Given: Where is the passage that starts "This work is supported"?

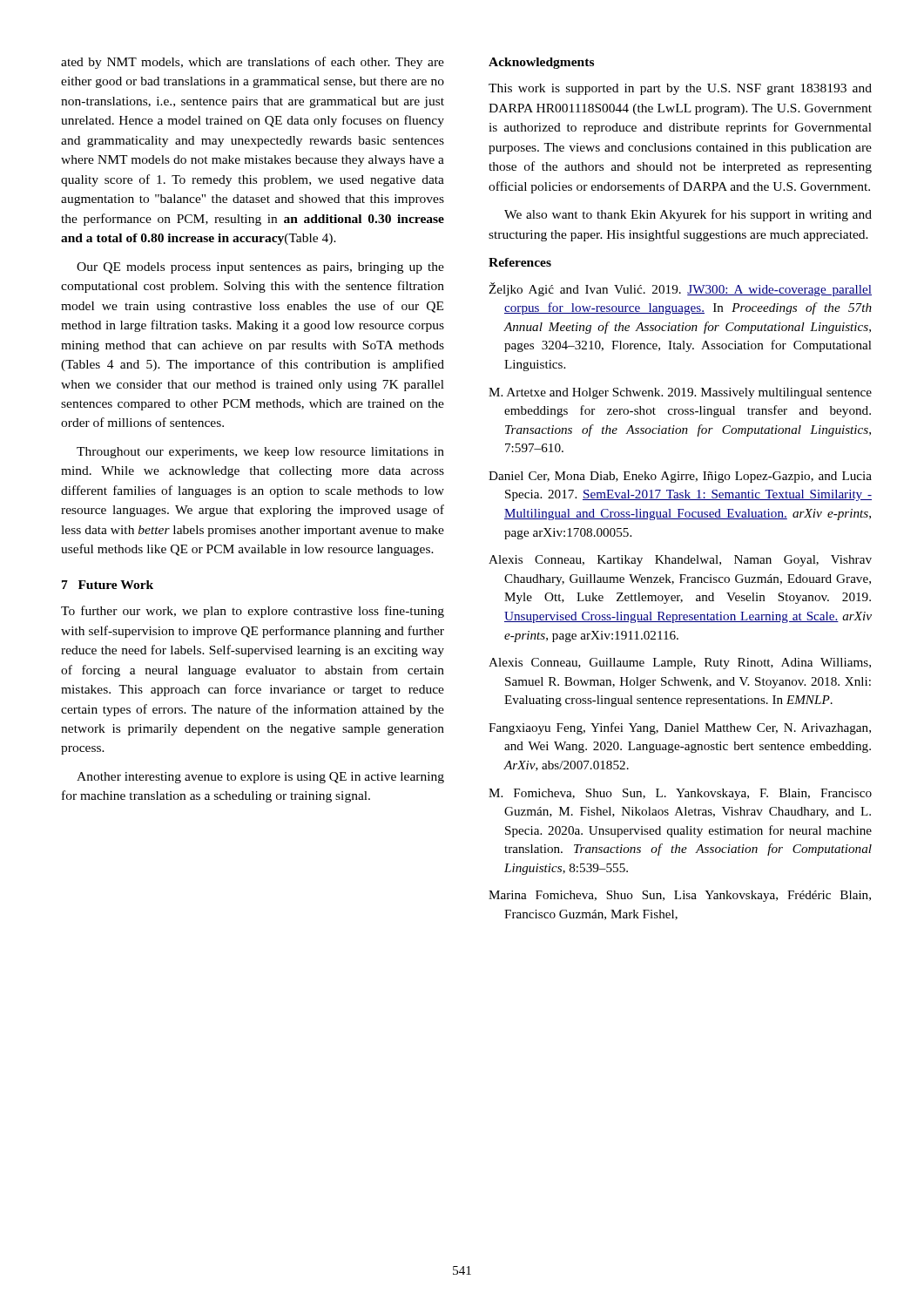Looking at the screenshot, I should pos(680,138).
